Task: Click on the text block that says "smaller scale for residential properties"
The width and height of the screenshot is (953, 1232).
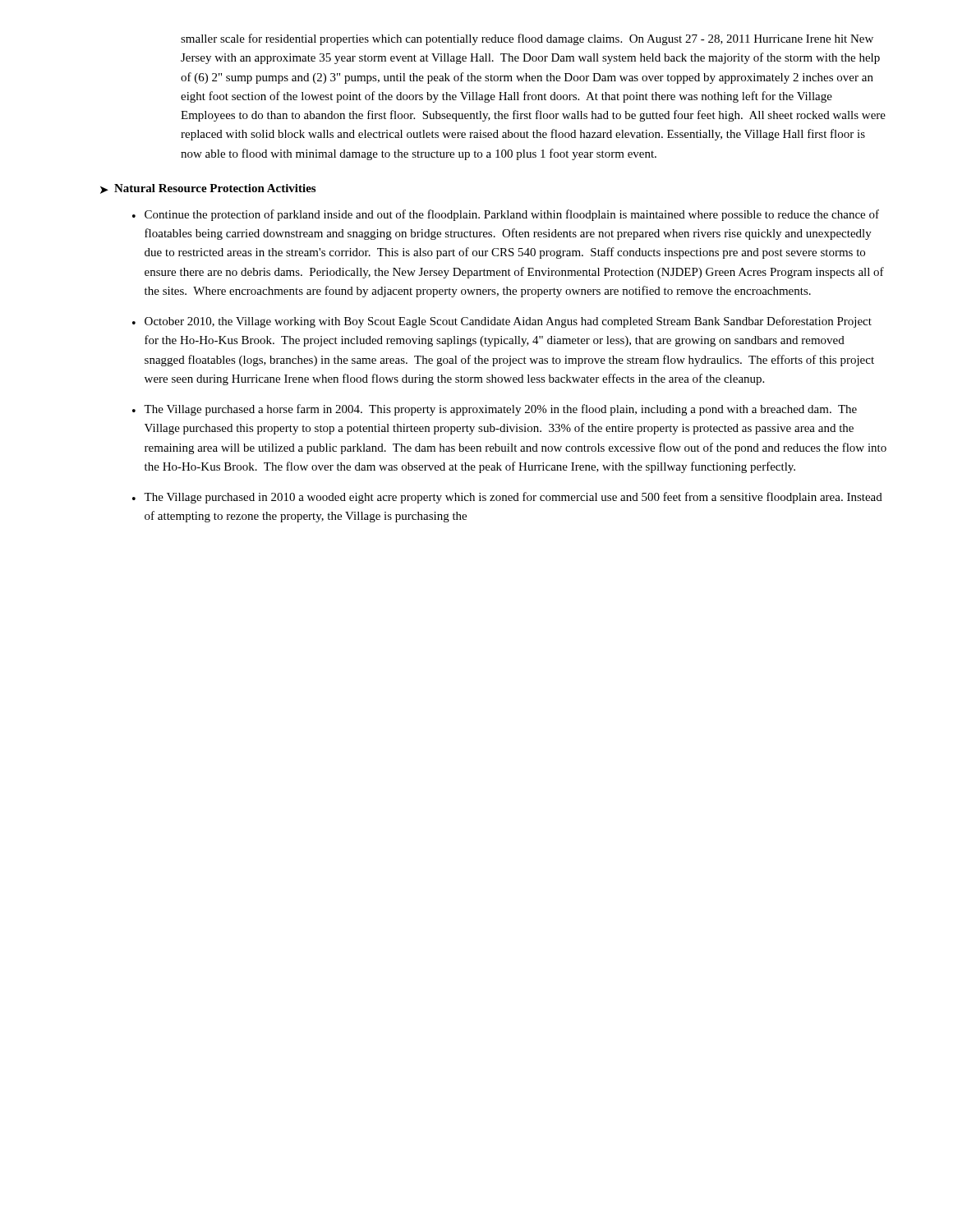Action: point(533,96)
